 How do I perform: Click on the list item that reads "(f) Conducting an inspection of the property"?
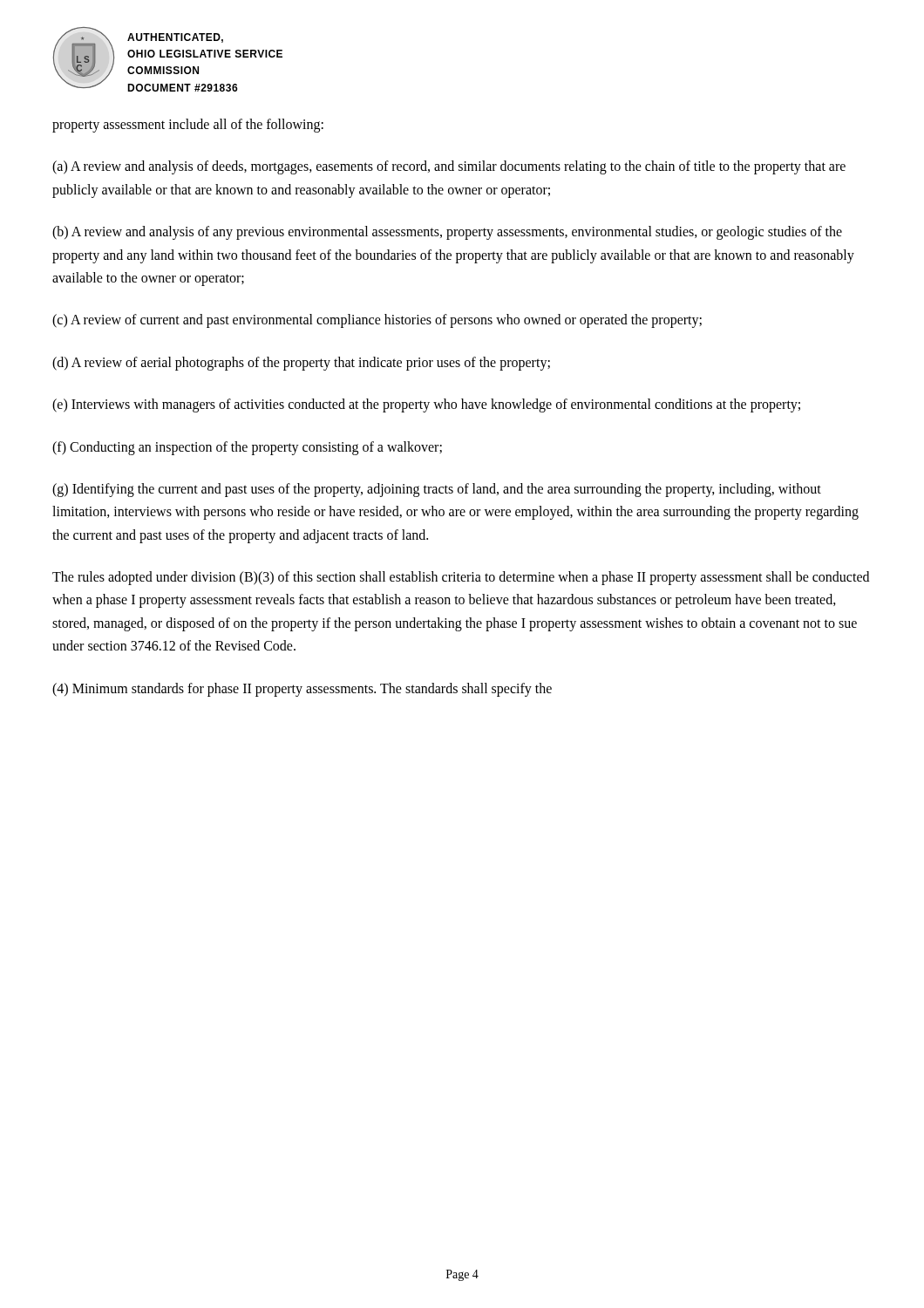tap(247, 446)
